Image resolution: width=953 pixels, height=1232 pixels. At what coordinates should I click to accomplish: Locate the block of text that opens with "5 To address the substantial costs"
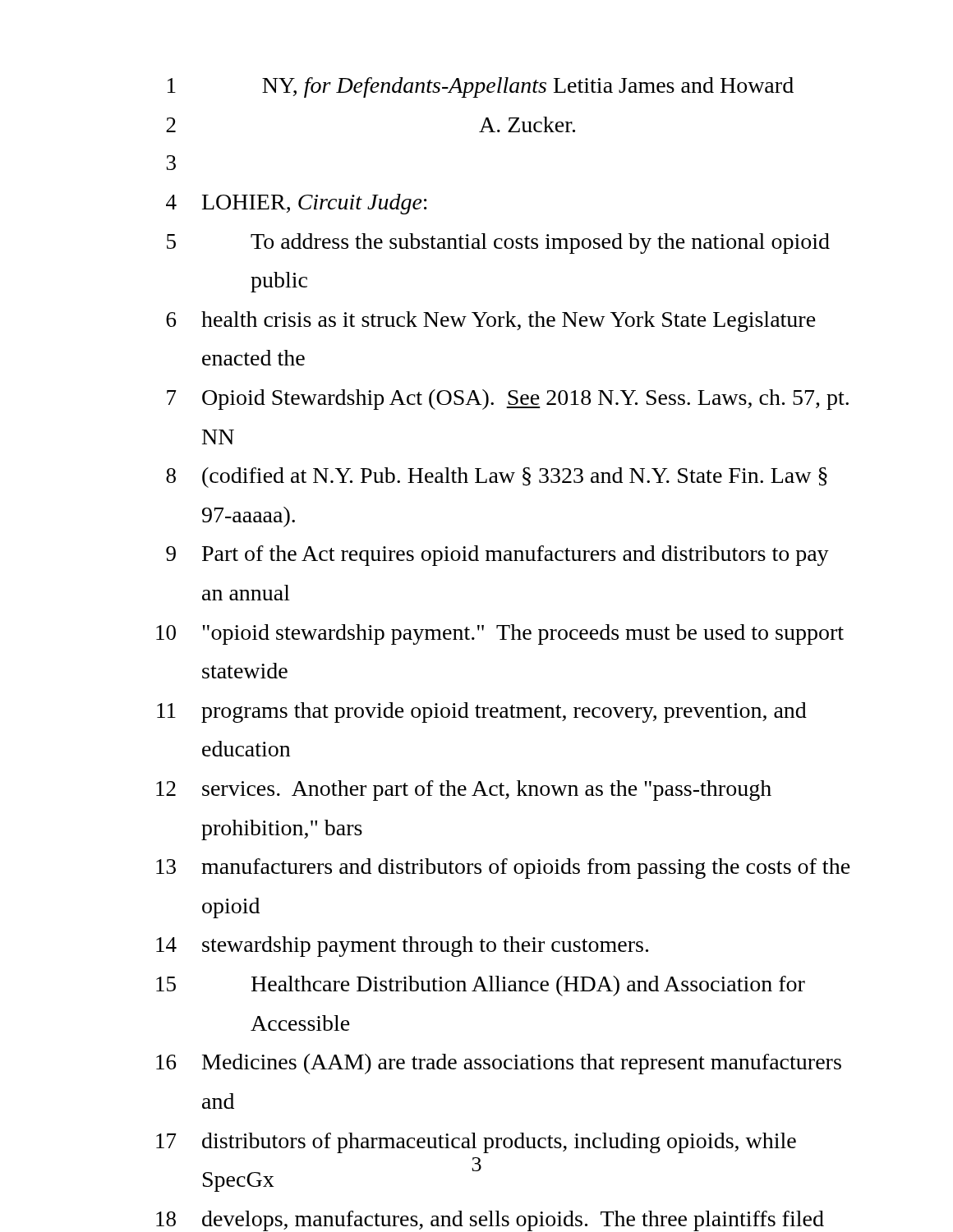(x=498, y=244)
